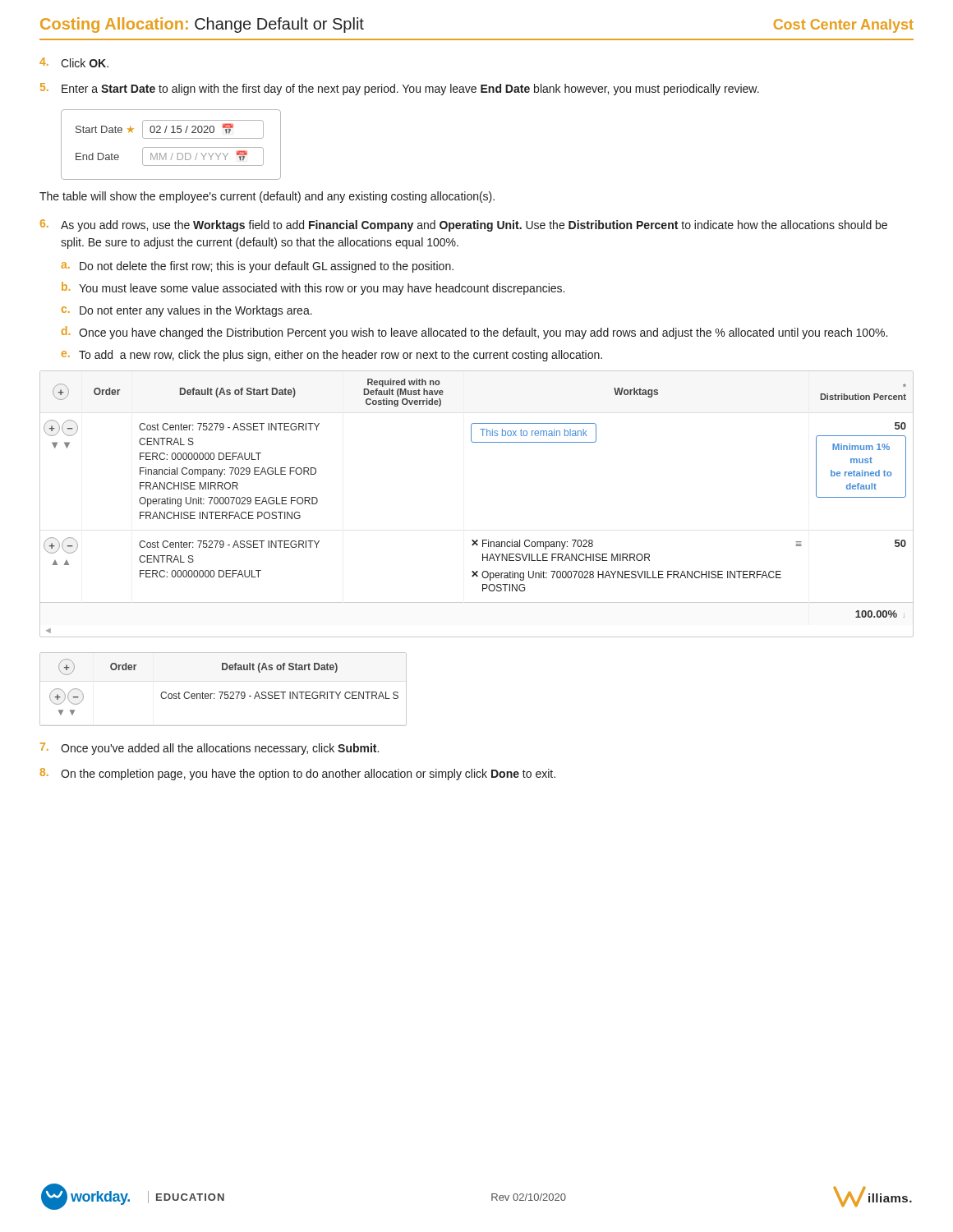953x1232 pixels.
Task: Navigate to the block starting "7. Once you've added all"
Action: [x=210, y=749]
